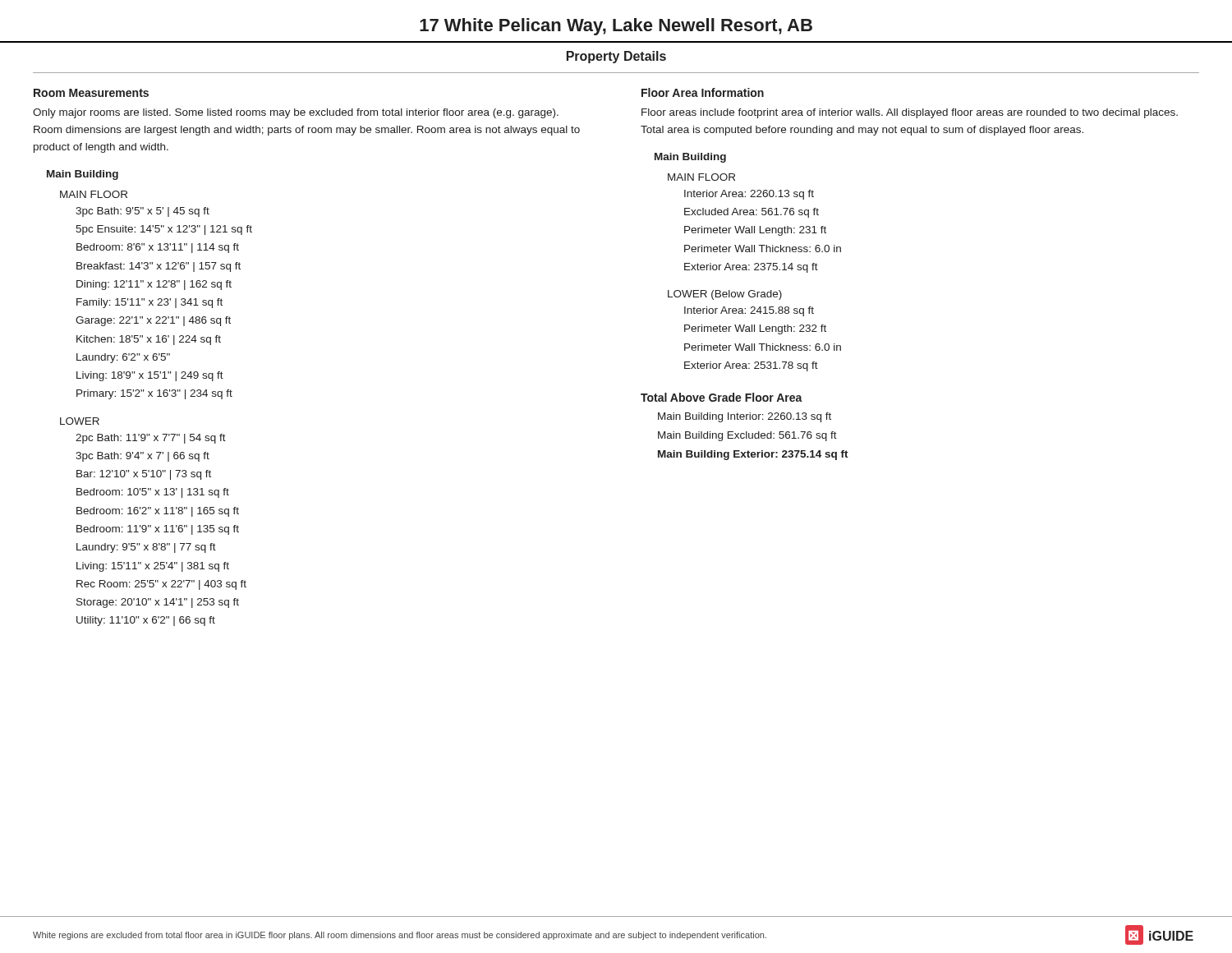Viewport: 1232px width, 953px height.
Task: Navigate to the passage starting "Garage: 22'1" x 22'1" | 486 sq"
Action: point(153,320)
